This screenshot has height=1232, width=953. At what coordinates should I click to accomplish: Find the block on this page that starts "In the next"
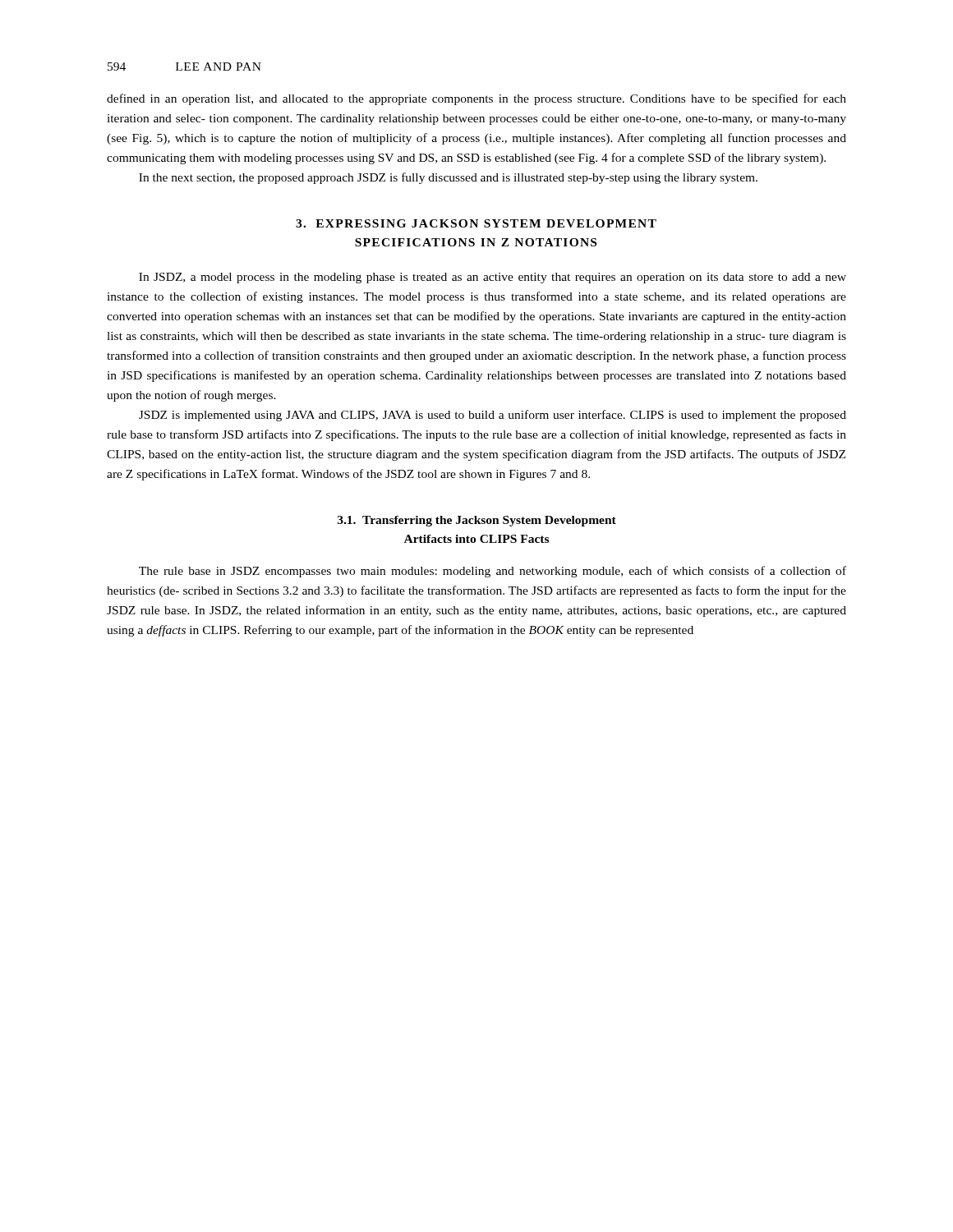[476, 177]
